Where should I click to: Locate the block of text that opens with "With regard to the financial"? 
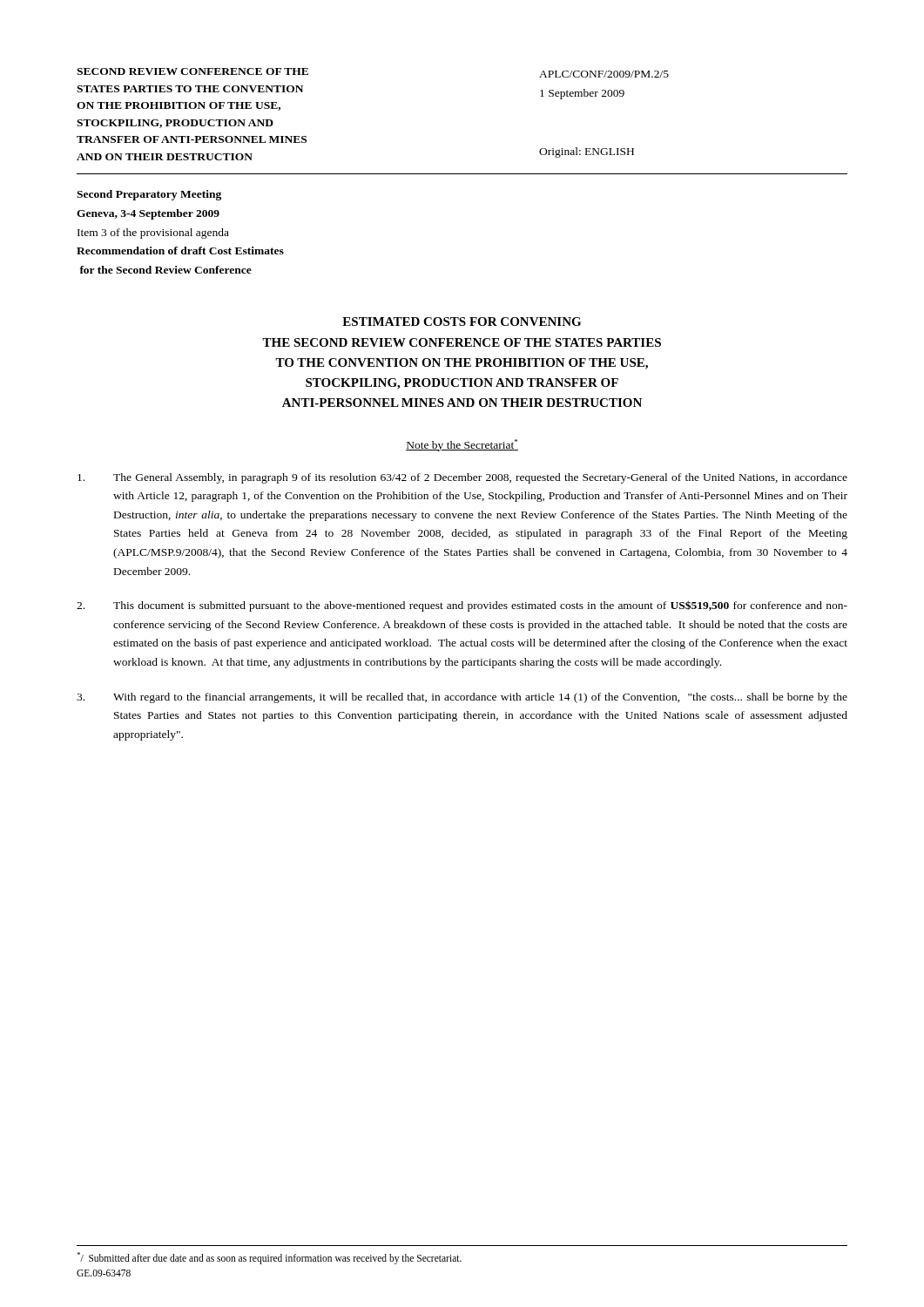coord(462,715)
